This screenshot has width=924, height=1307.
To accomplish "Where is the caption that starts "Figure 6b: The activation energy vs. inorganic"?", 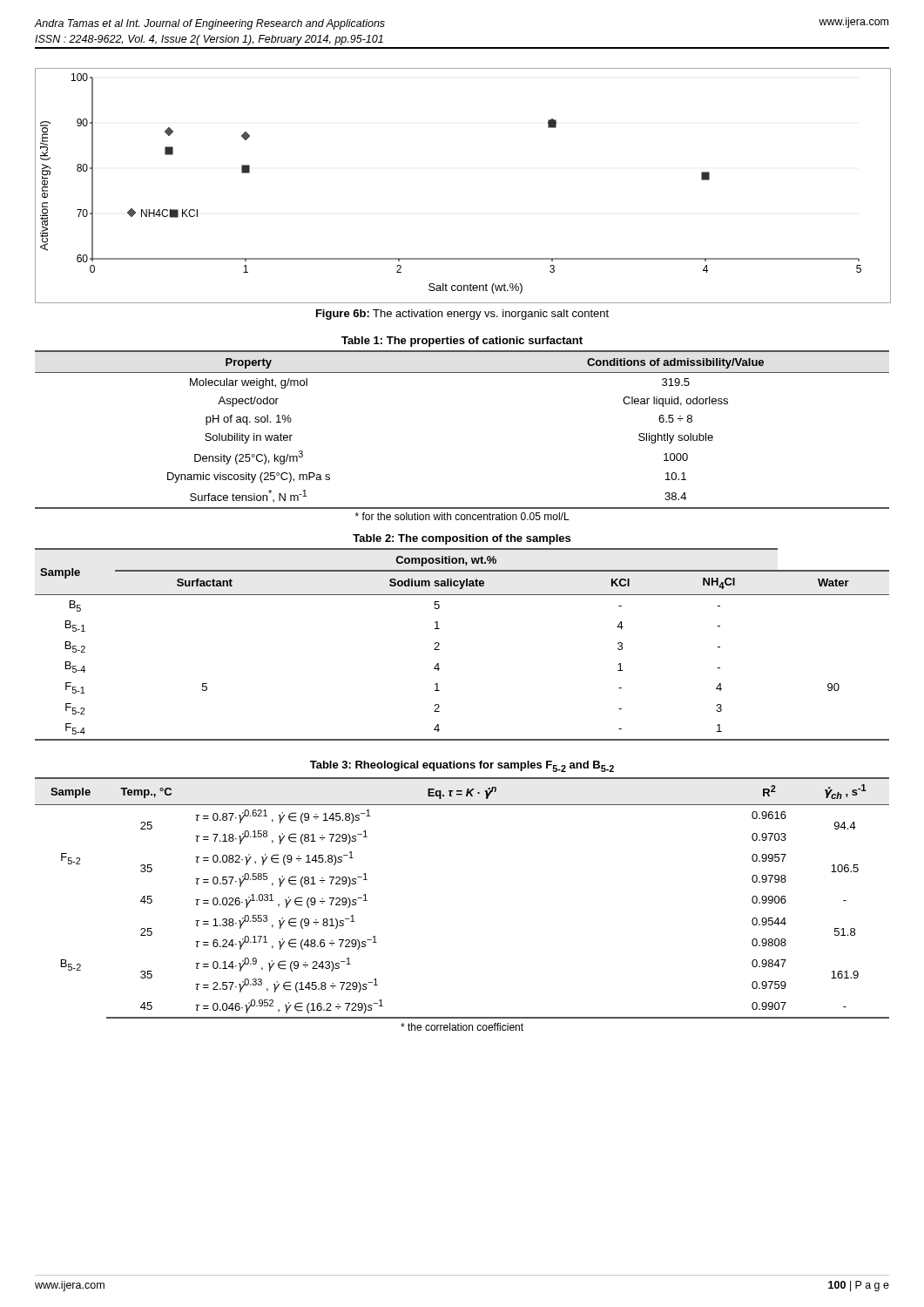I will click(462, 313).
